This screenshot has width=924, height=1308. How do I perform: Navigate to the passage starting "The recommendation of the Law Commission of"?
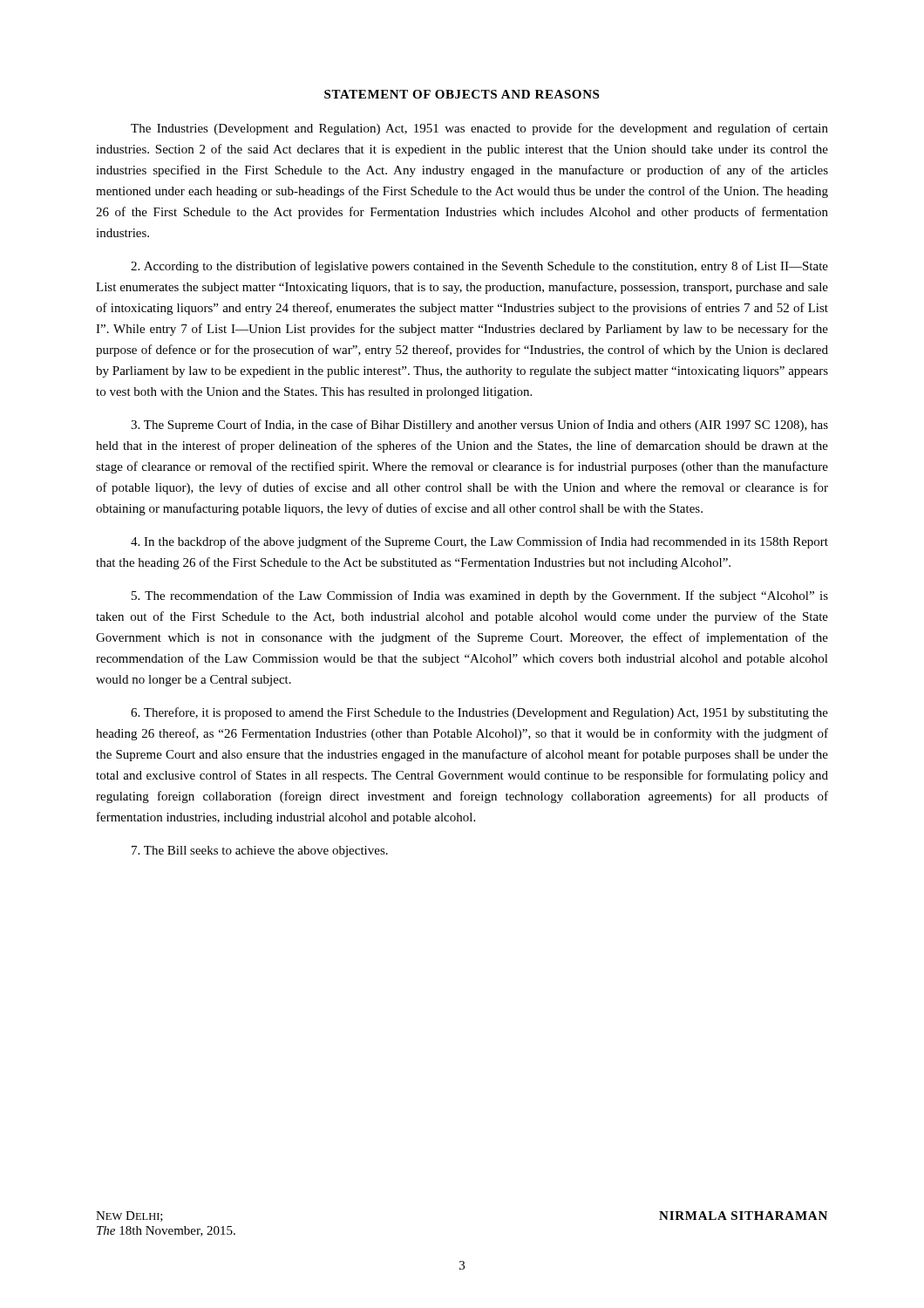point(462,637)
